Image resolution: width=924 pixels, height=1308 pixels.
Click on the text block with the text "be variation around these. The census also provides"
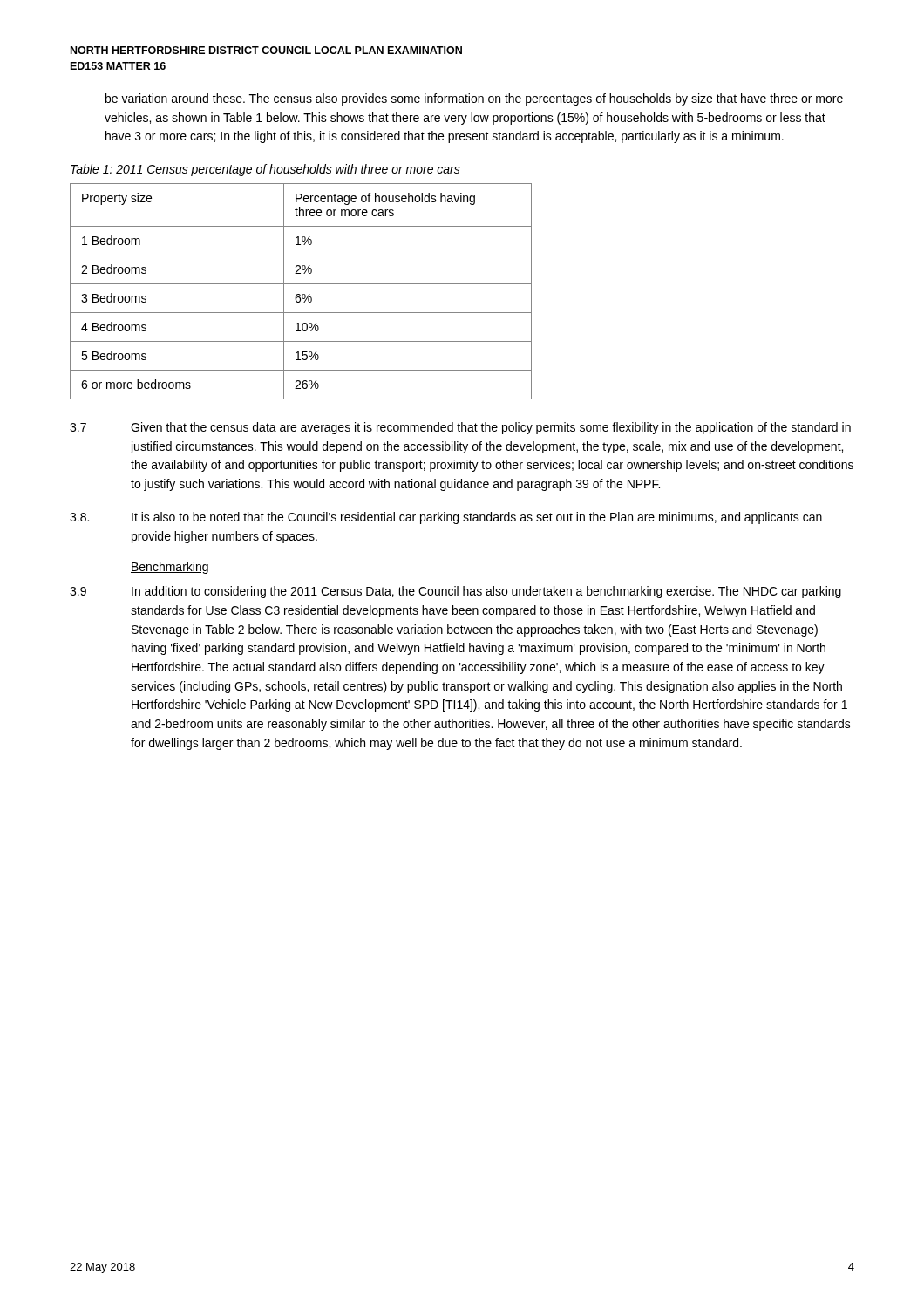tap(474, 117)
